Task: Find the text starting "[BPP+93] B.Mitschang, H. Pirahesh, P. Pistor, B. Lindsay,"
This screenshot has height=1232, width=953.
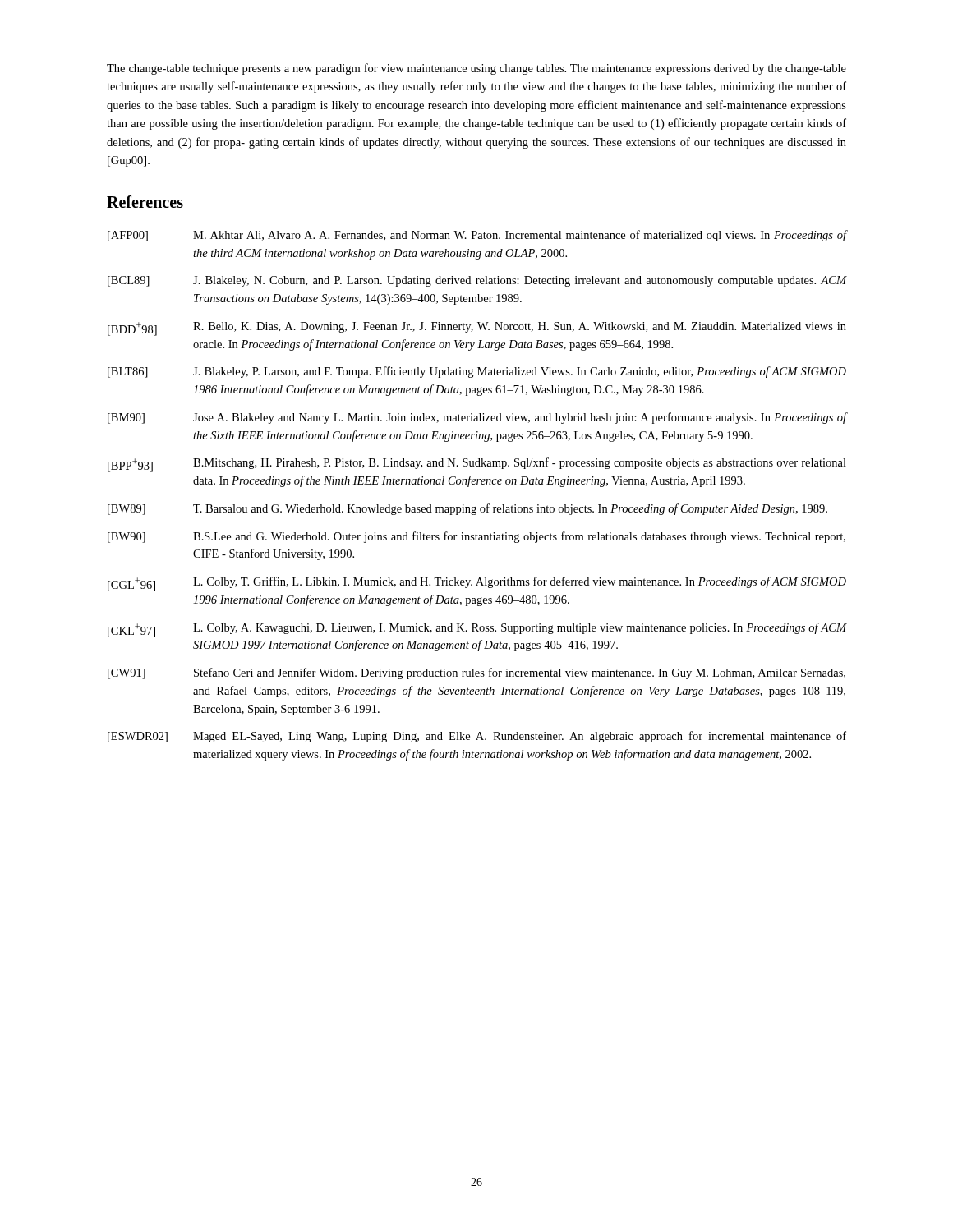Action: 476,472
